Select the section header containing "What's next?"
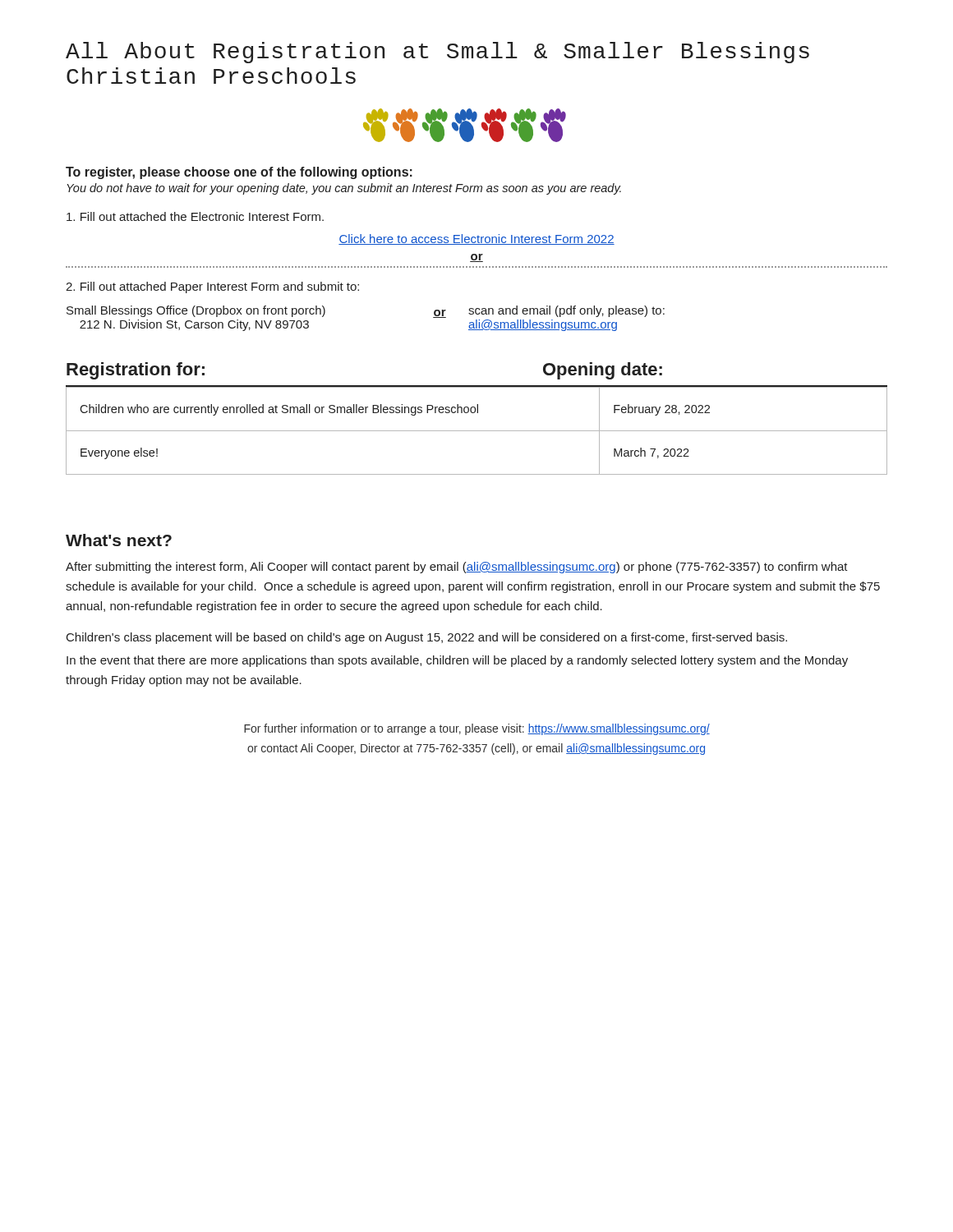 coord(119,540)
